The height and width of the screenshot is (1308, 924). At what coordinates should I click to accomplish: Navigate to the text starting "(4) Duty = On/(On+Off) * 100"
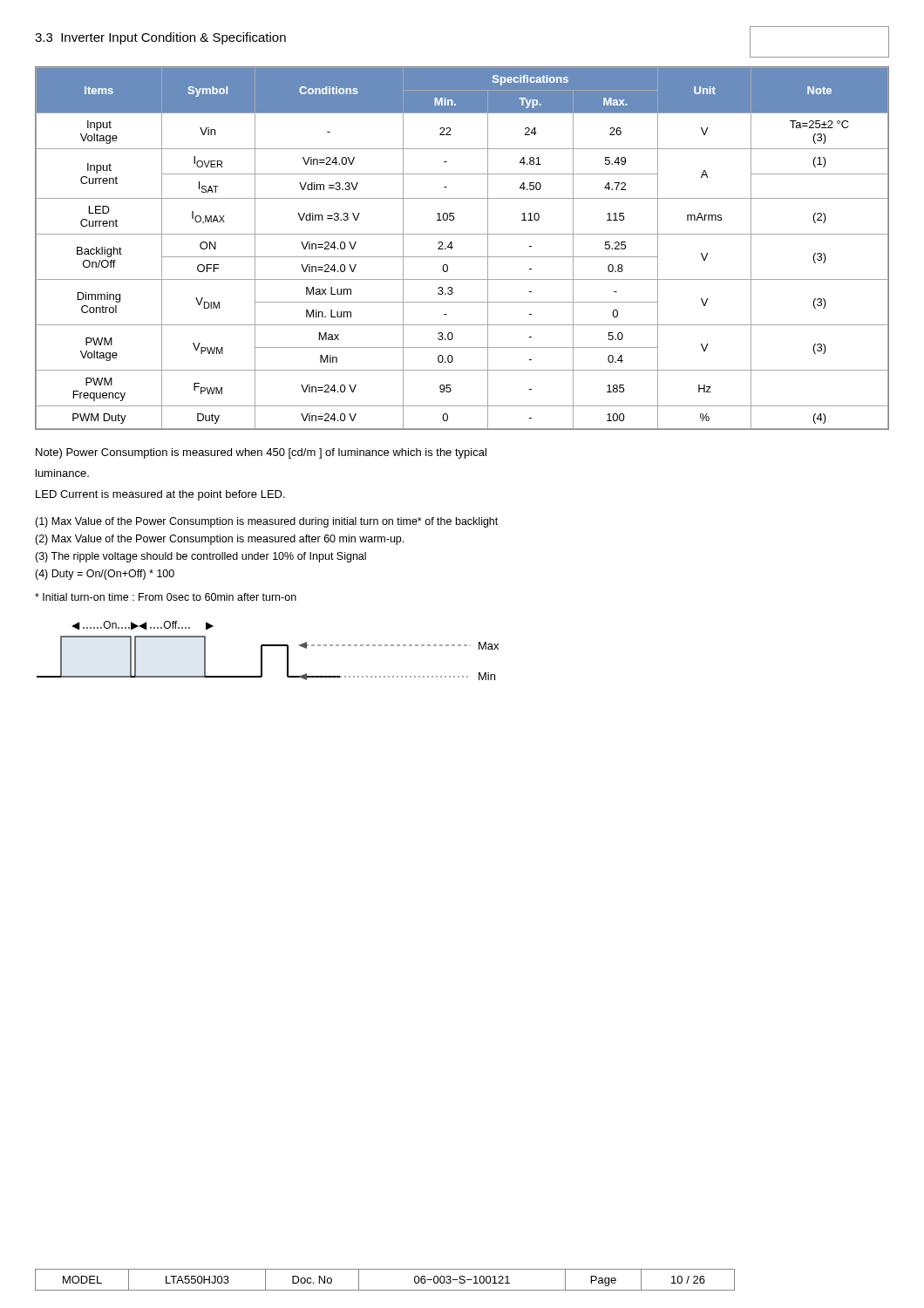[105, 573]
